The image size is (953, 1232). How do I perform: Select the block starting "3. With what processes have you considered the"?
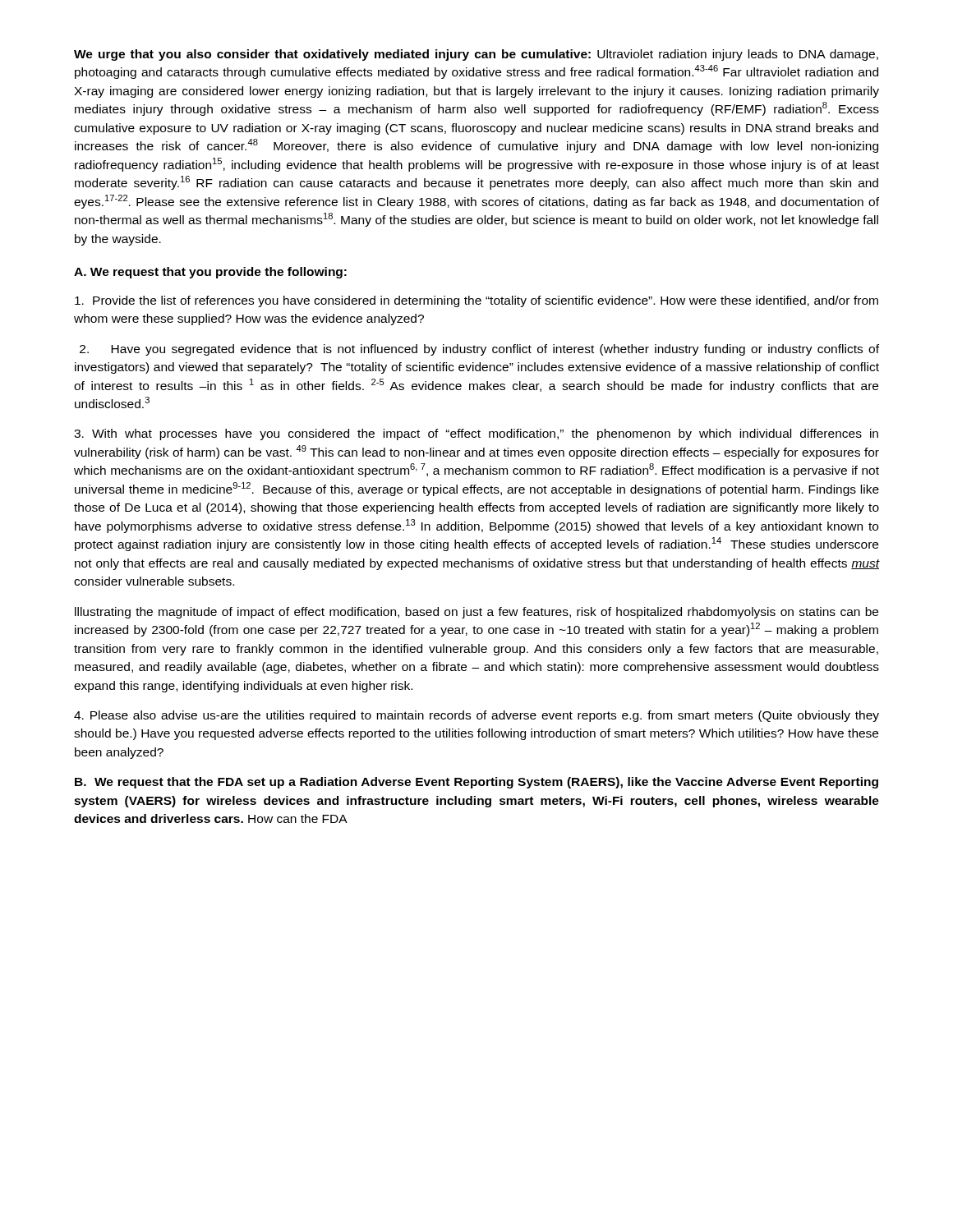point(476,508)
